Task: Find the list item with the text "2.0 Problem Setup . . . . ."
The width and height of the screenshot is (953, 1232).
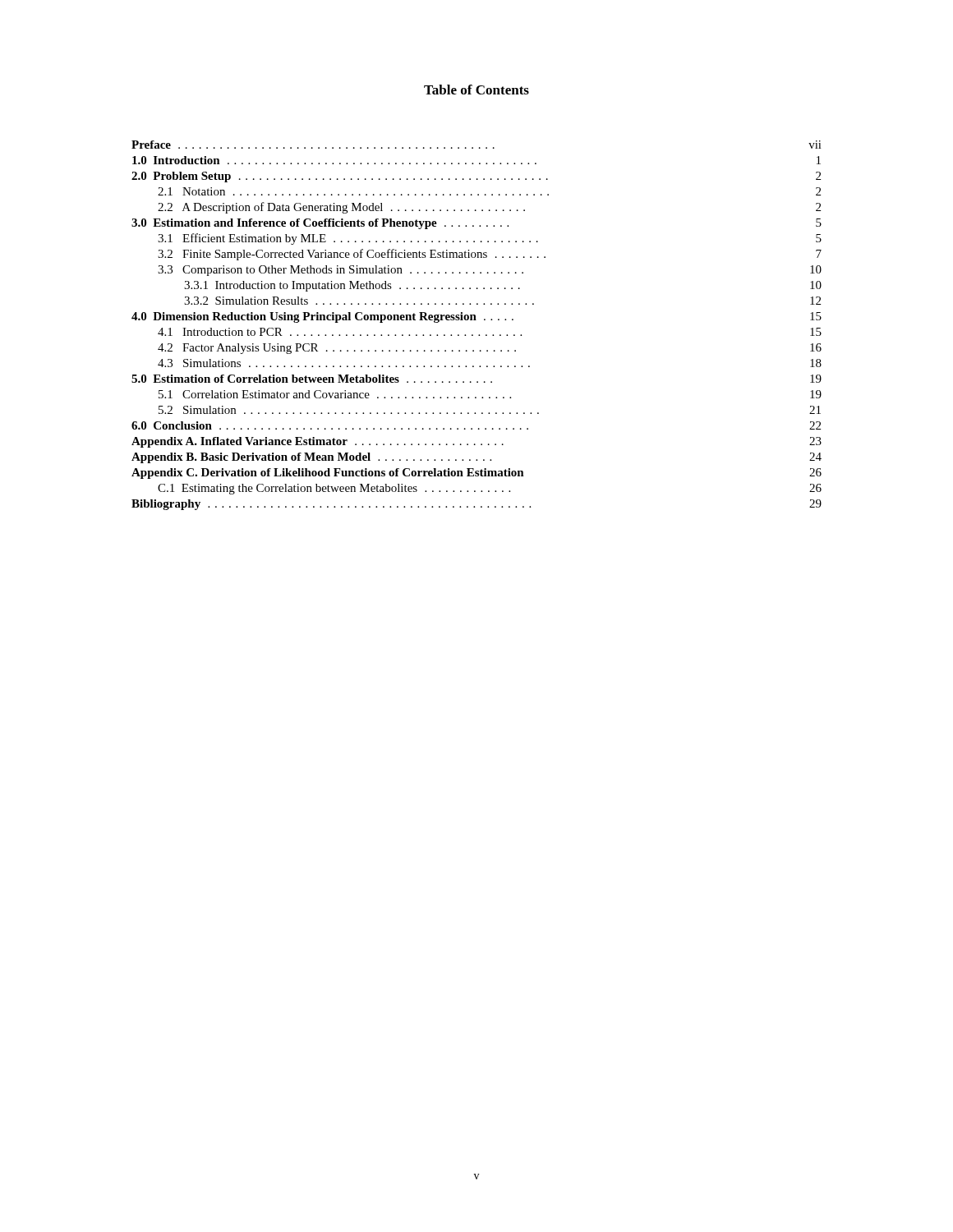Action: point(476,176)
